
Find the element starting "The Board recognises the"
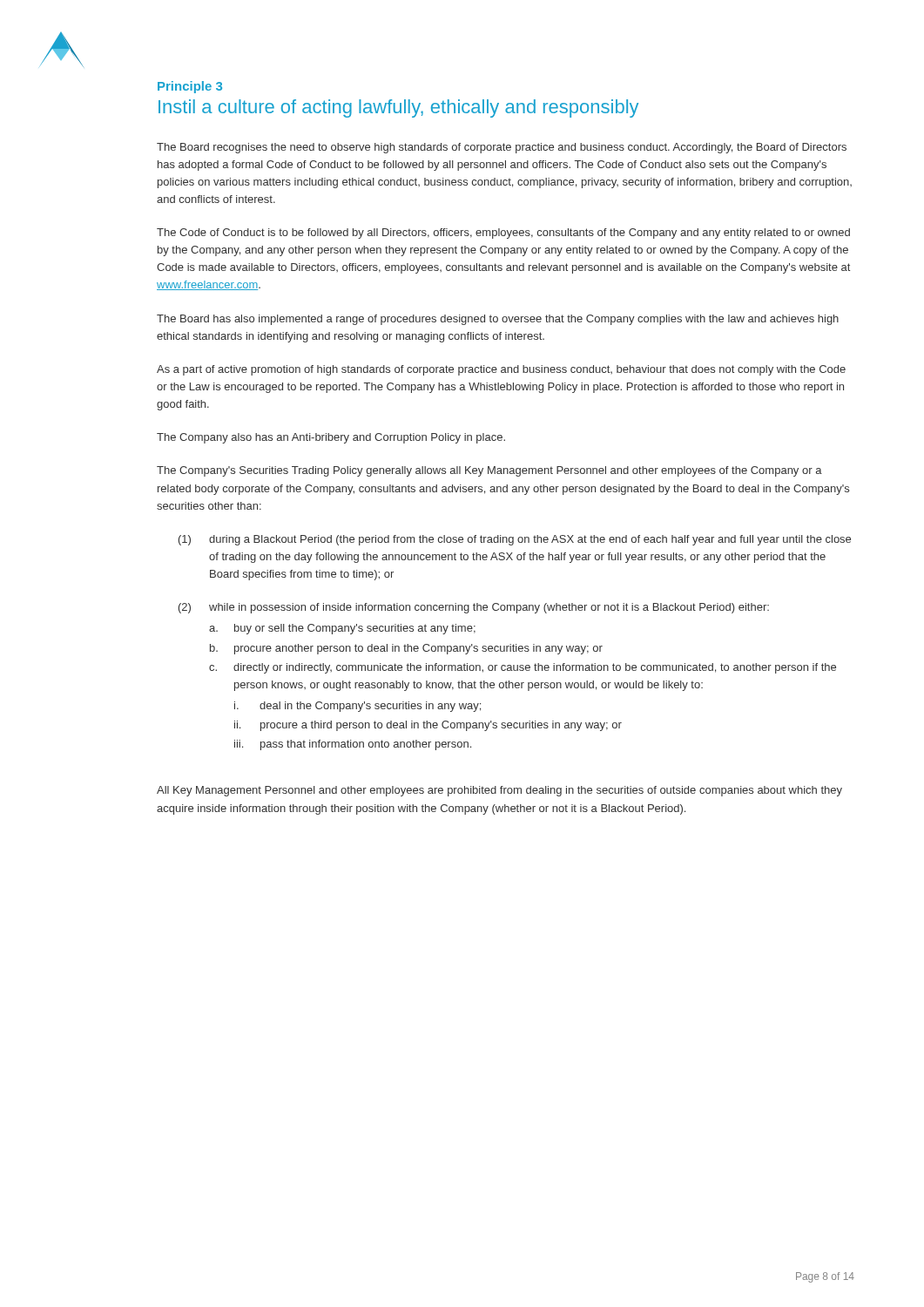coord(505,173)
